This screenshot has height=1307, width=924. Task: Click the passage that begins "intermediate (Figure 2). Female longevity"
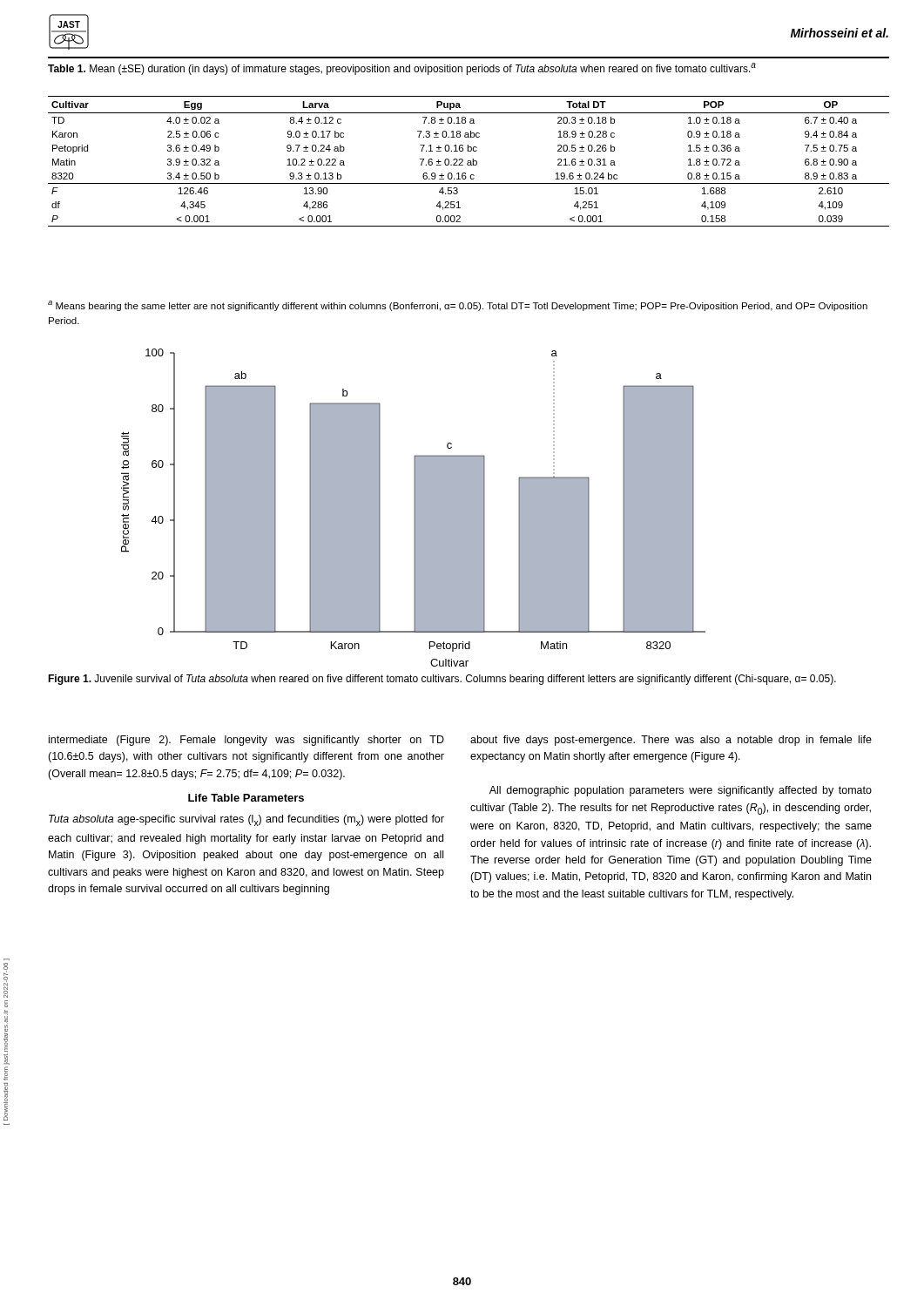pos(246,757)
